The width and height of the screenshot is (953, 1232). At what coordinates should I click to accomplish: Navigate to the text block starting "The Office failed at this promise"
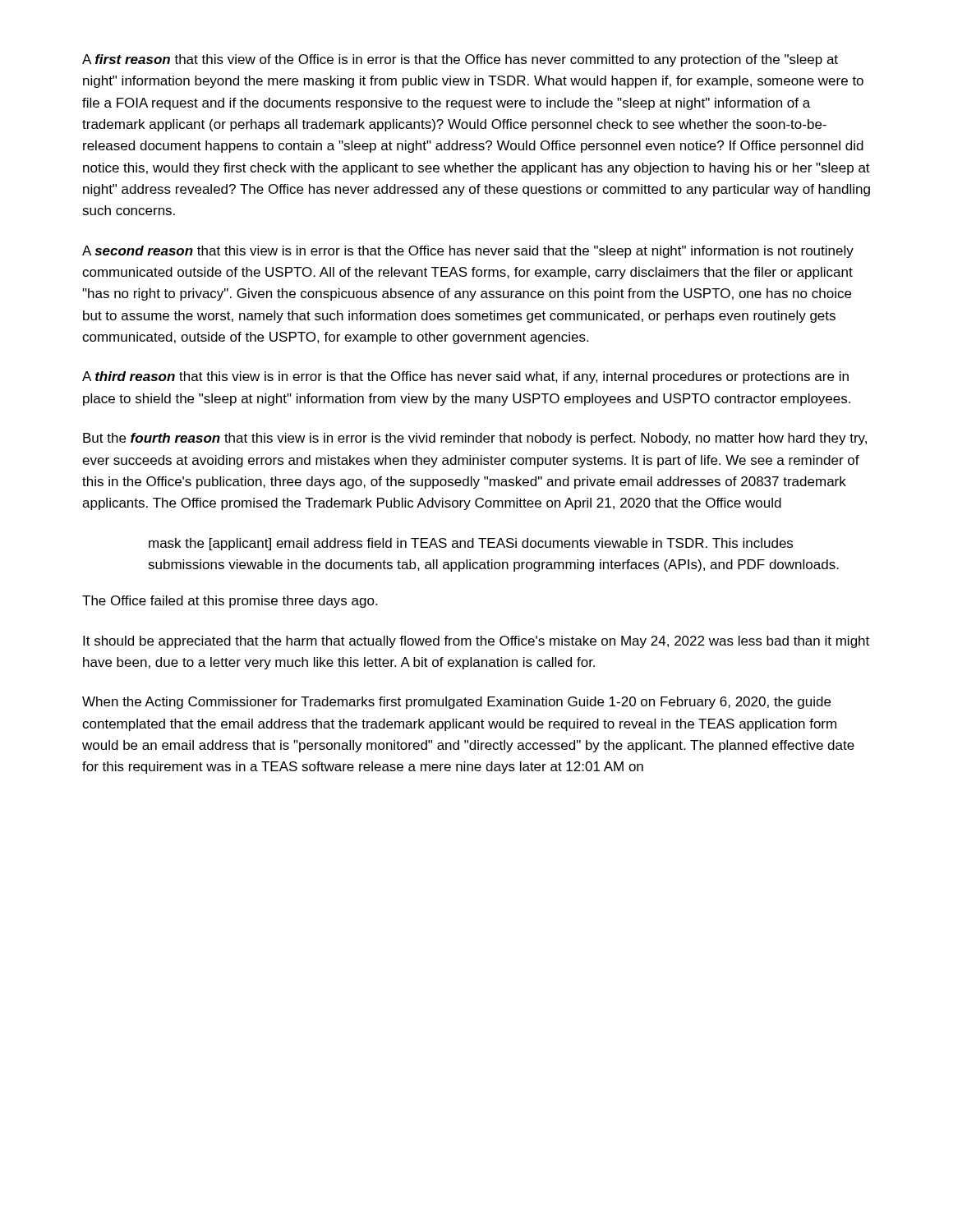pos(230,601)
